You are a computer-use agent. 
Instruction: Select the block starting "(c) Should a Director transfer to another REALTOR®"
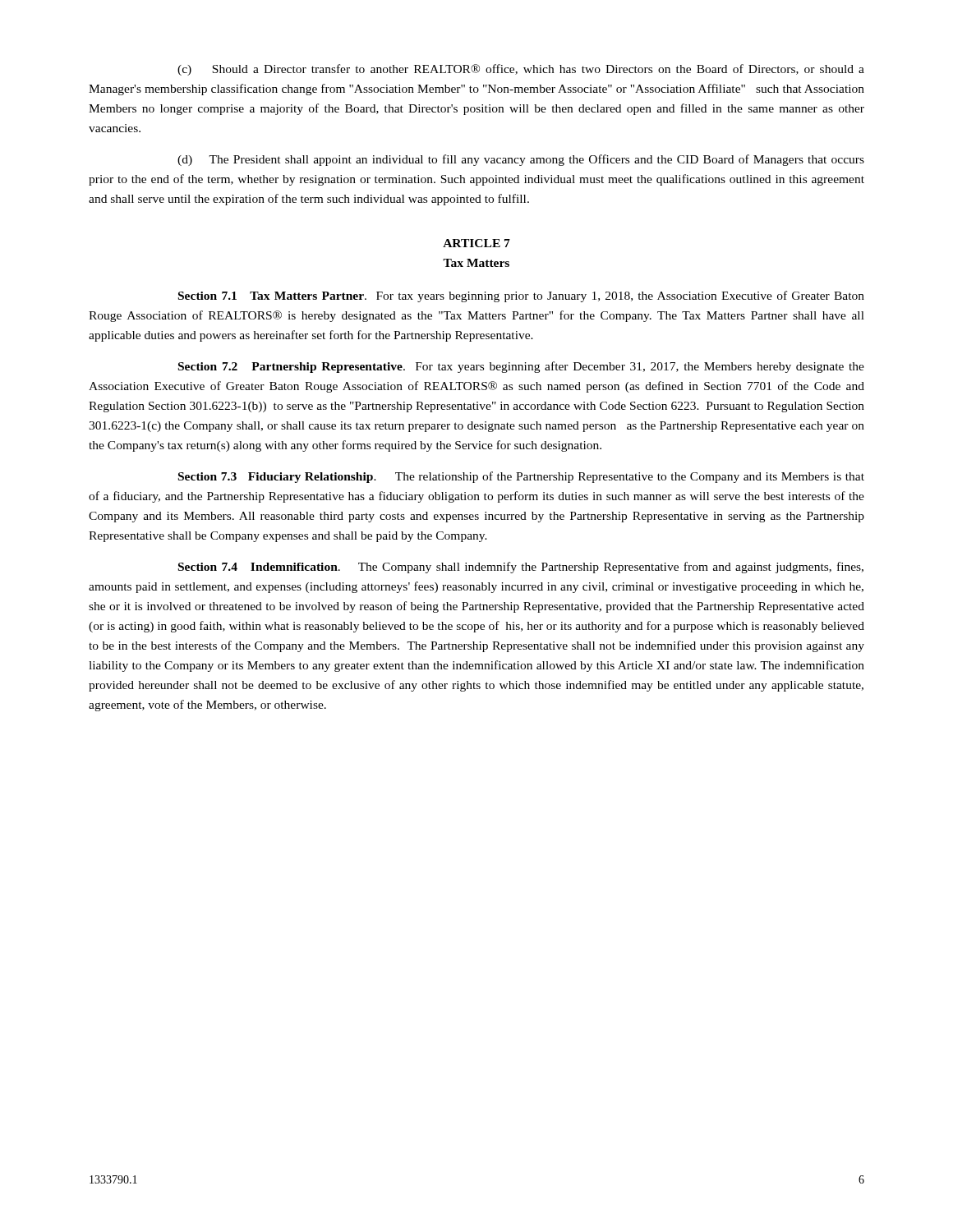476,98
